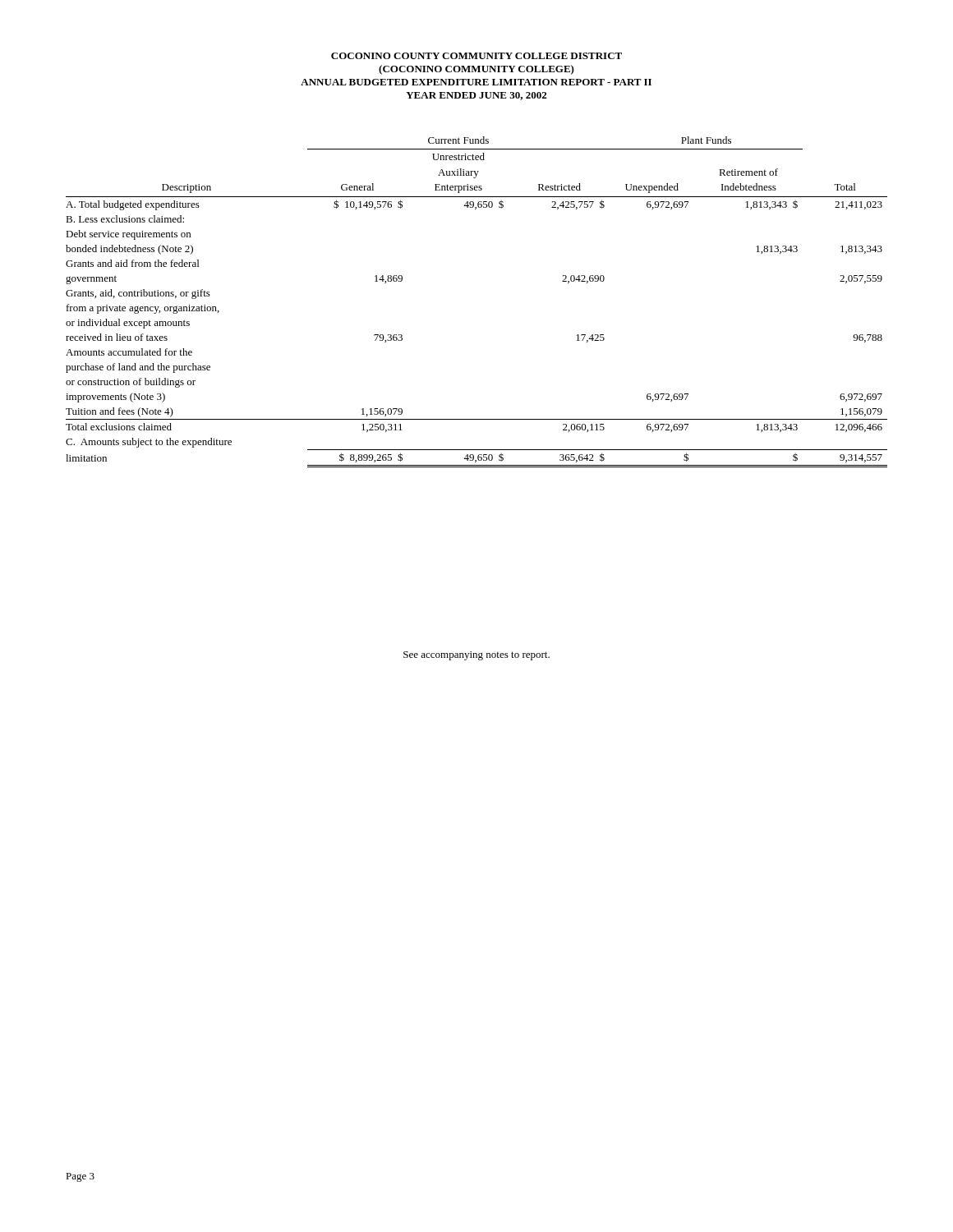Where does it say "See accompanying notes to report."?

pos(476,654)
